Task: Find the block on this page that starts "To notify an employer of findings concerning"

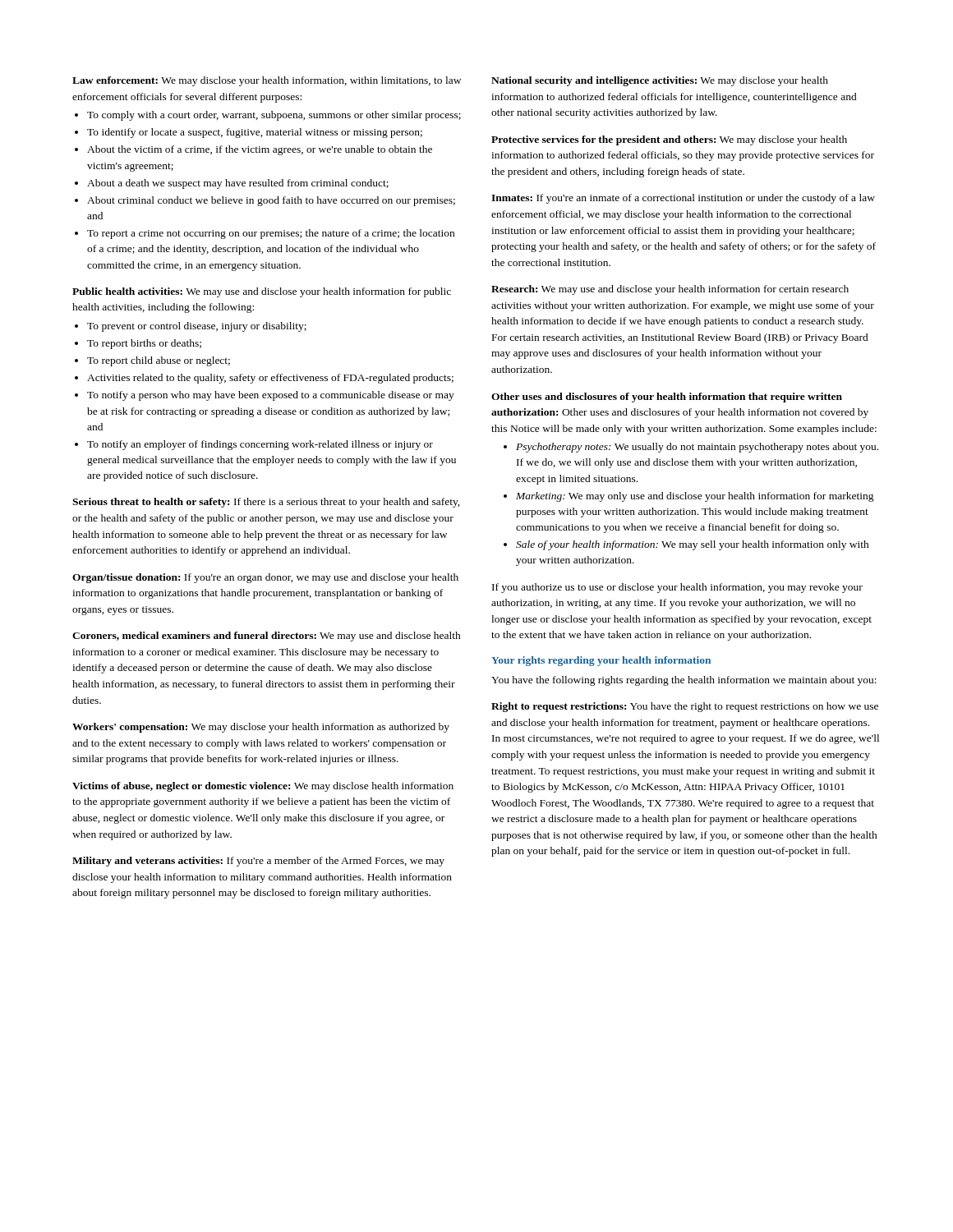Action: [x=272, y=460]
